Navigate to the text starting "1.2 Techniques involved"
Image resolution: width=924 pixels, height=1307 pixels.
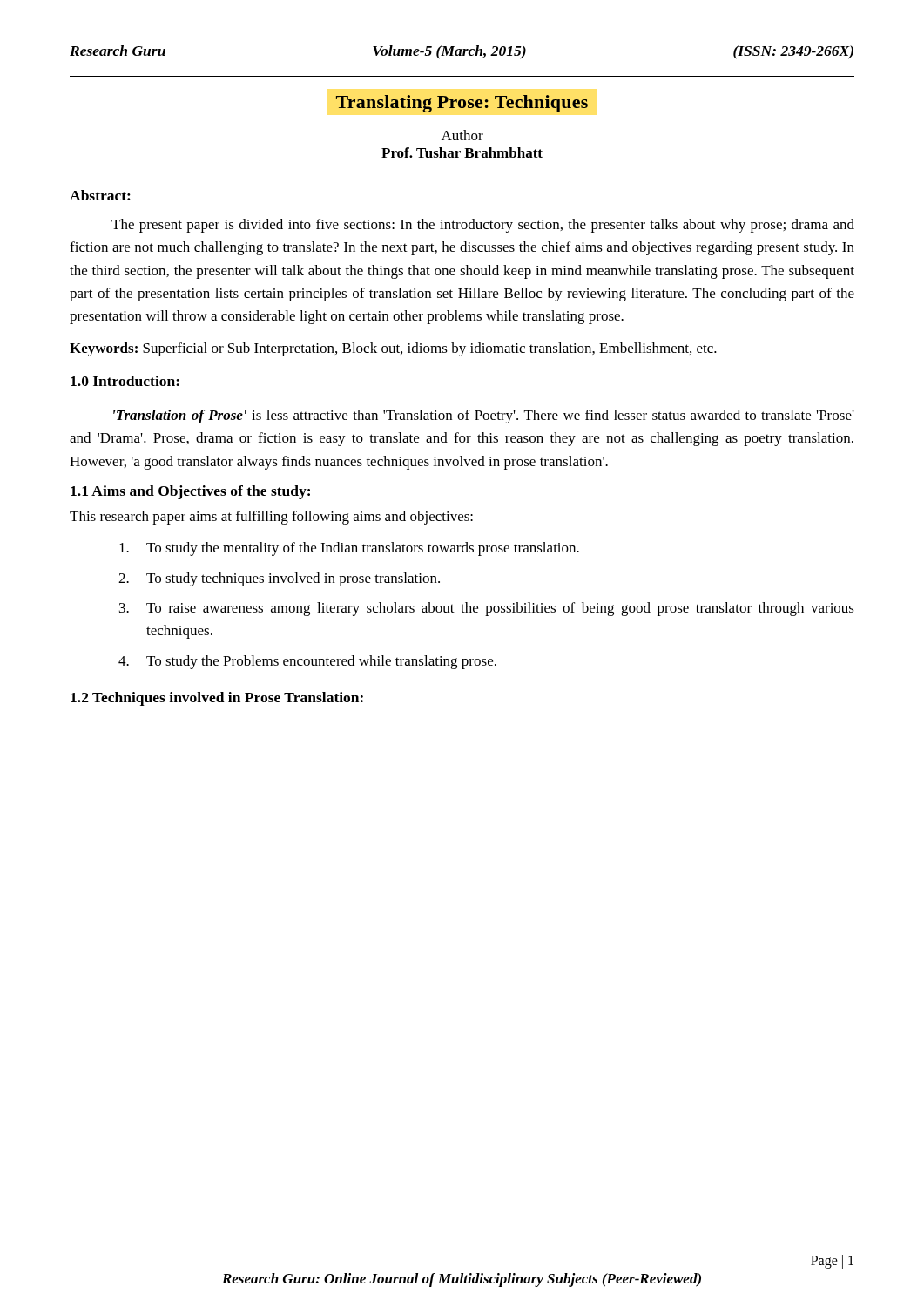pyautogui.click(x=217, y=697)
